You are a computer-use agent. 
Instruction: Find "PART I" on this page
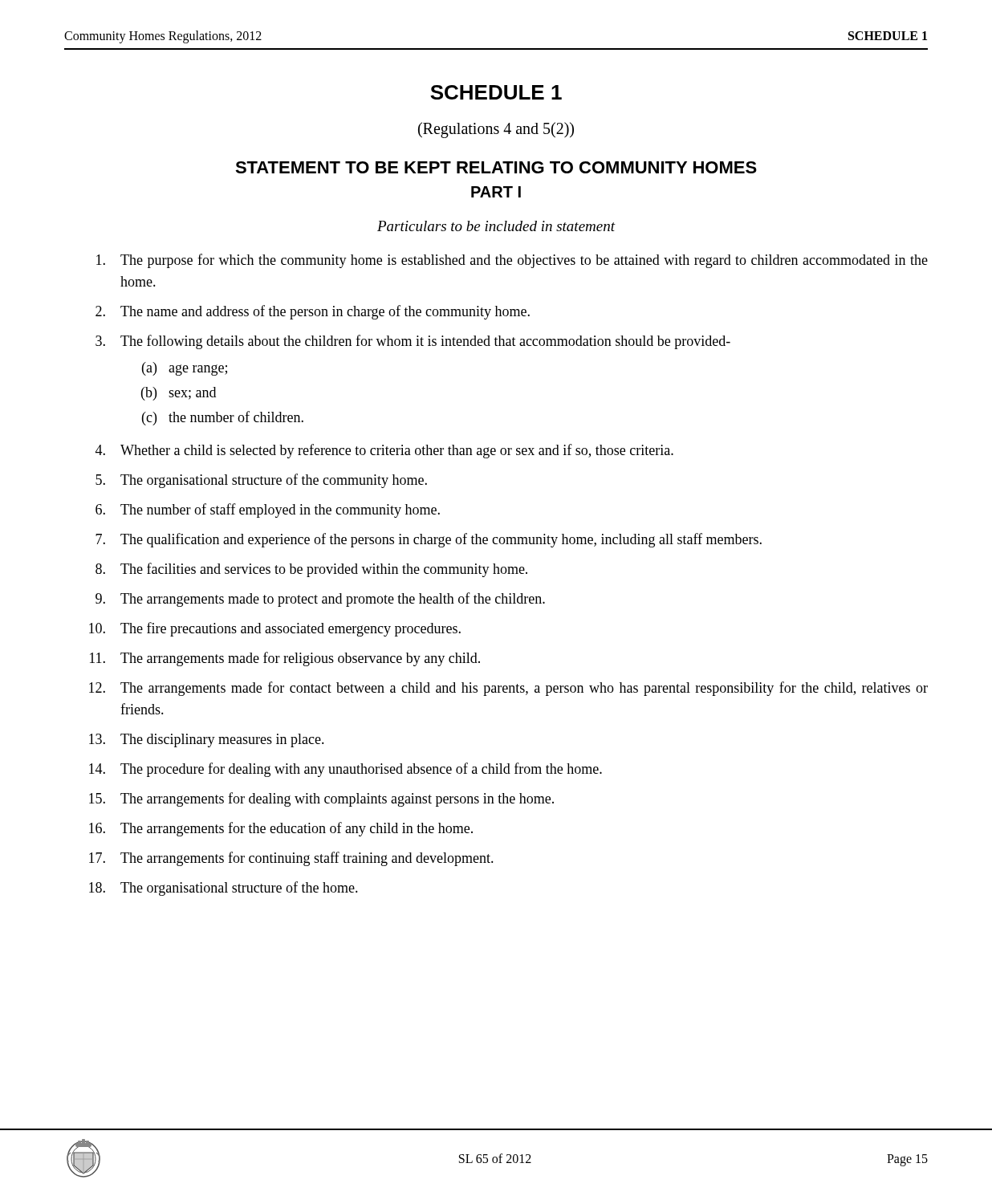[496, 192]
